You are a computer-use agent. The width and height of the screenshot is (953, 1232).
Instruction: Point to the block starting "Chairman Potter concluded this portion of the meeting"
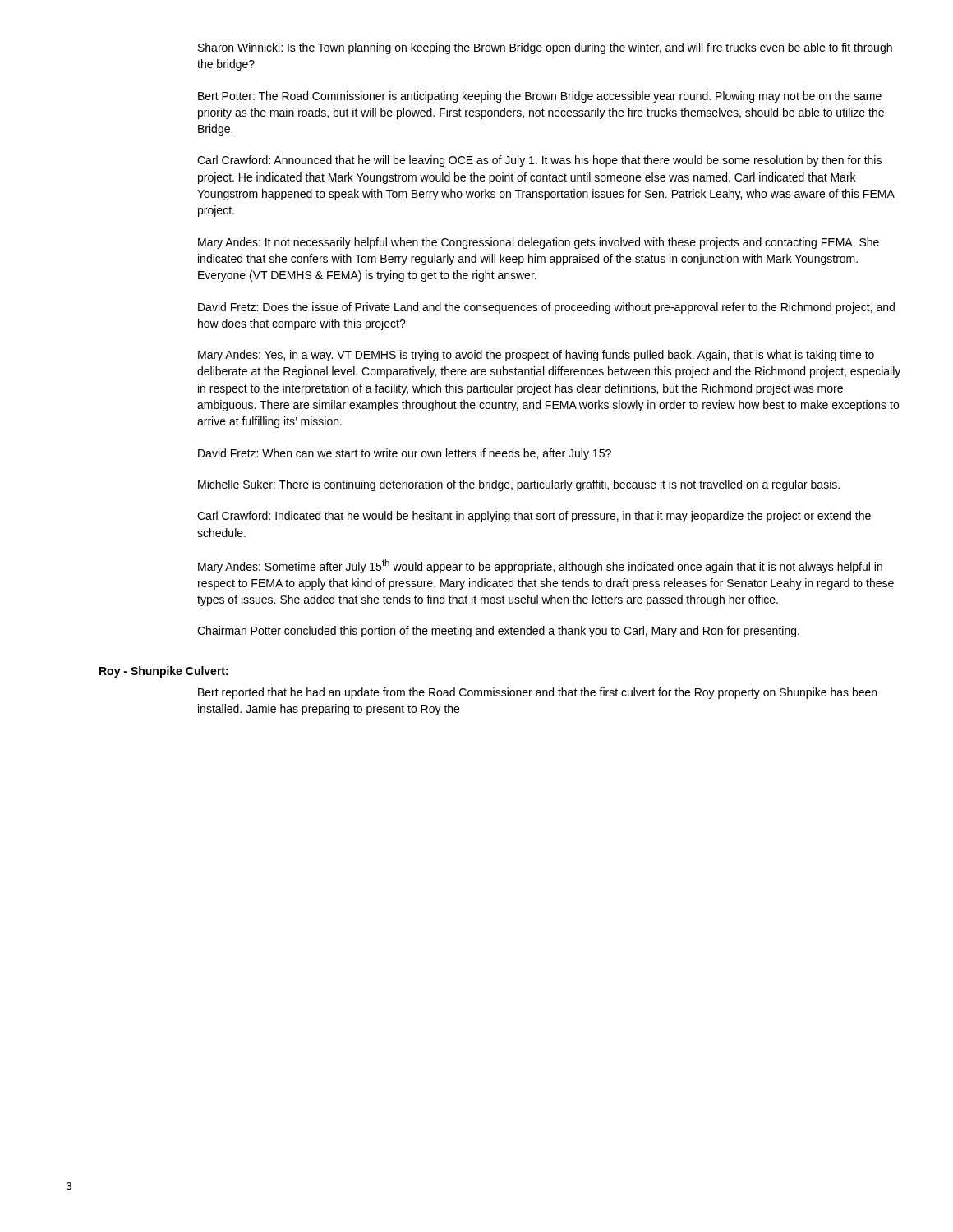tap(499, 631)
